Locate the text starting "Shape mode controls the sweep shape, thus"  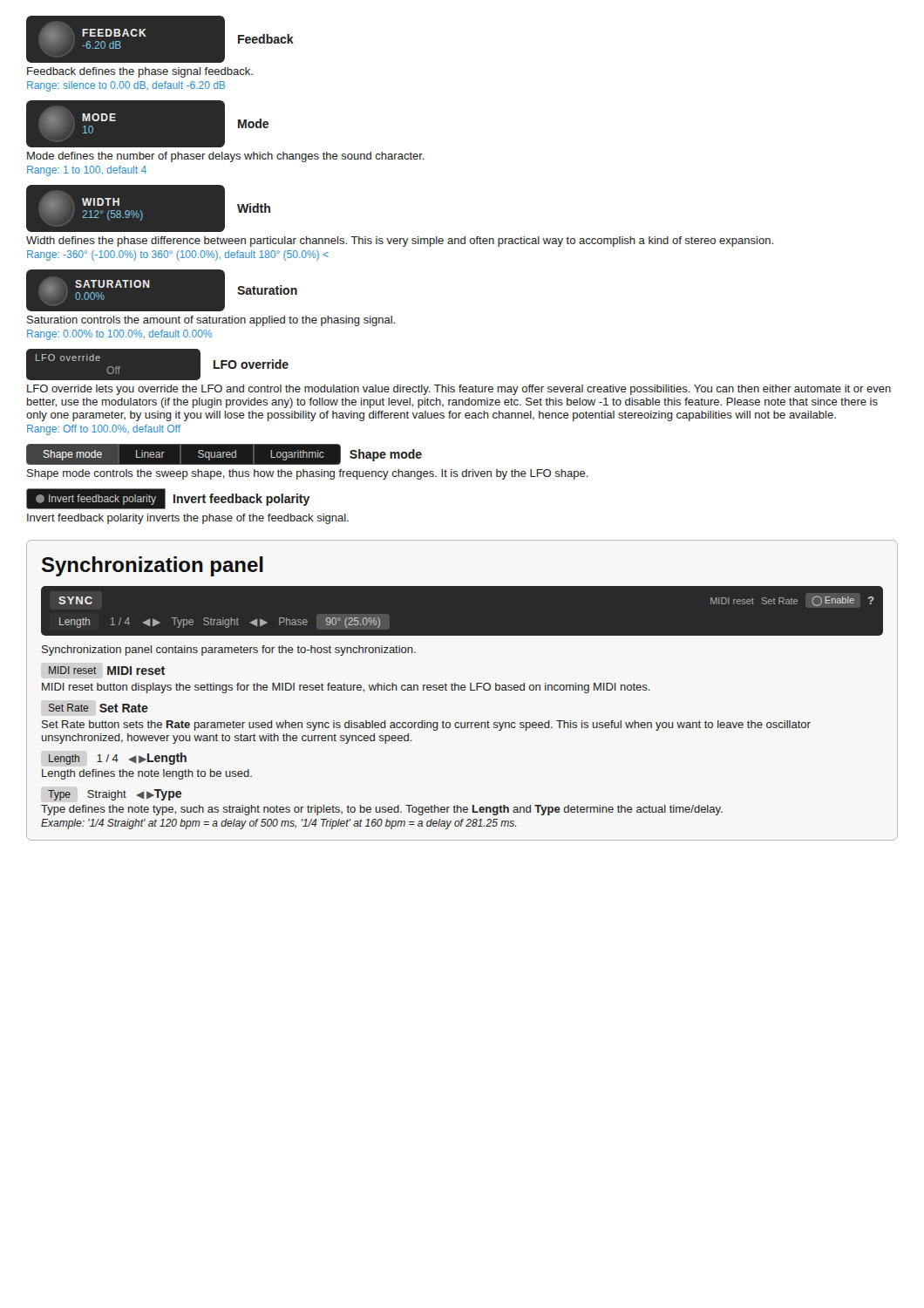click(307, 473)
